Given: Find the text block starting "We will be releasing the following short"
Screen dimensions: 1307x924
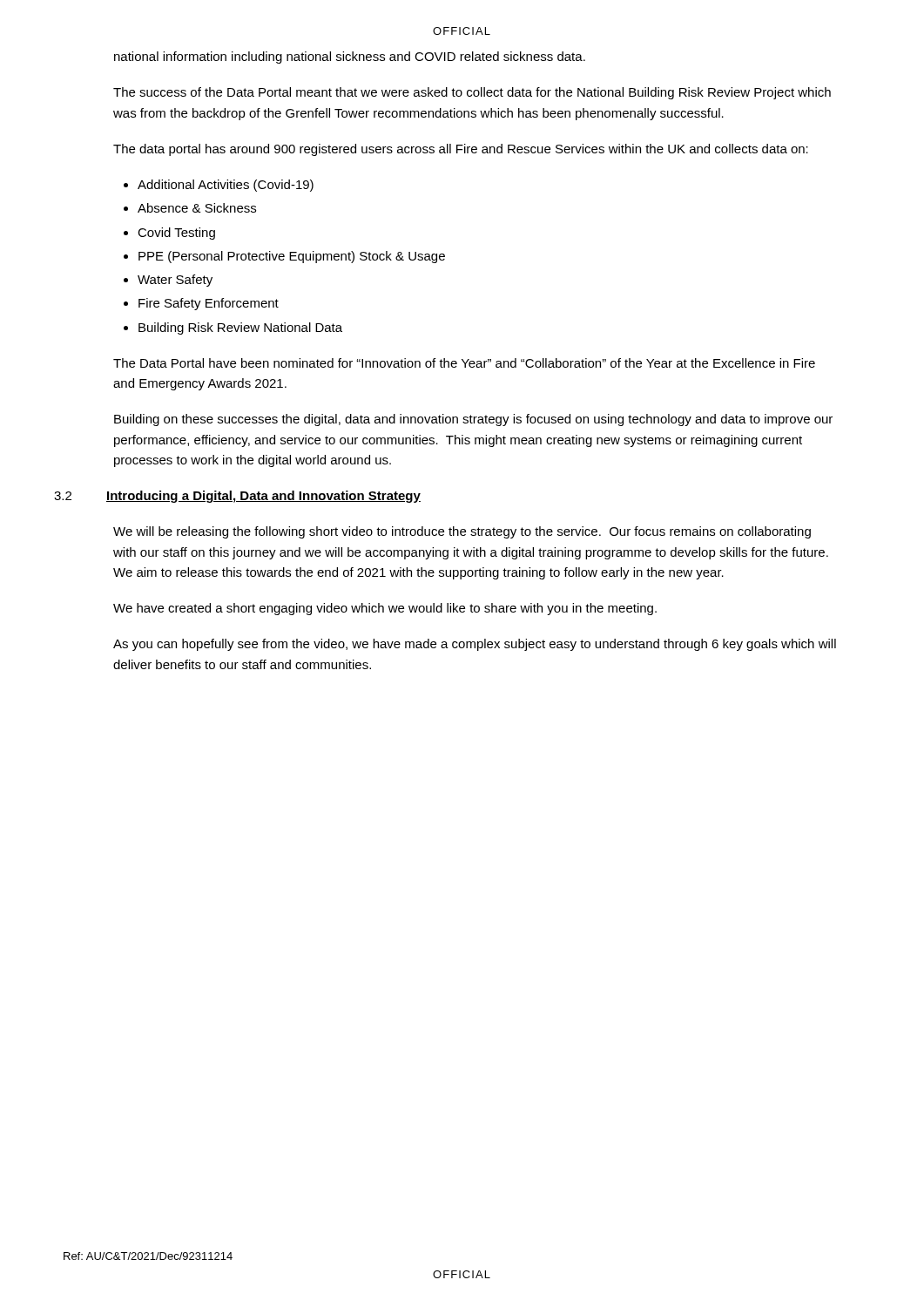Looking at the screenshot, I should 473,552.
